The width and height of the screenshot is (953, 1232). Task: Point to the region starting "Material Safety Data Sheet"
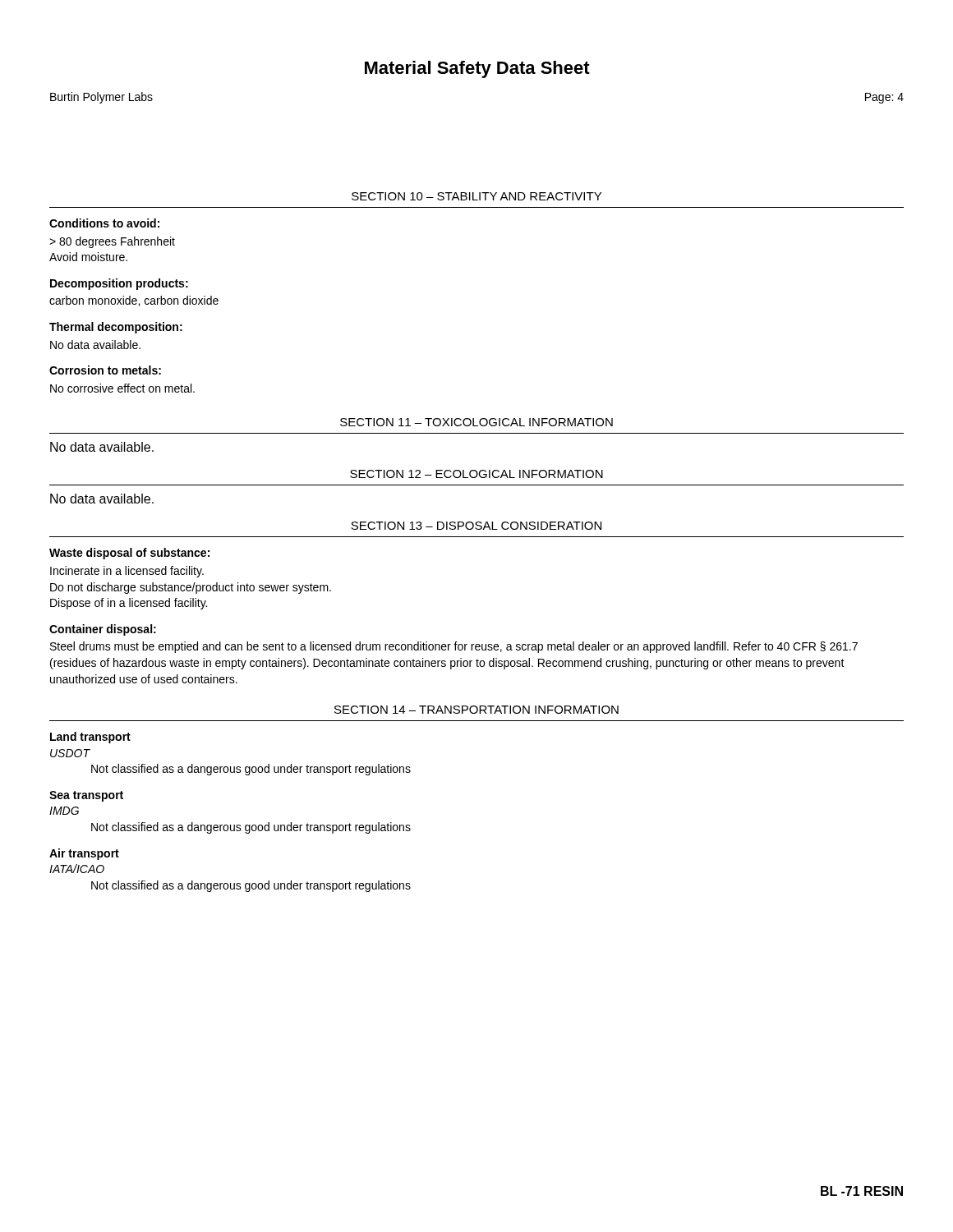(476, 68)
